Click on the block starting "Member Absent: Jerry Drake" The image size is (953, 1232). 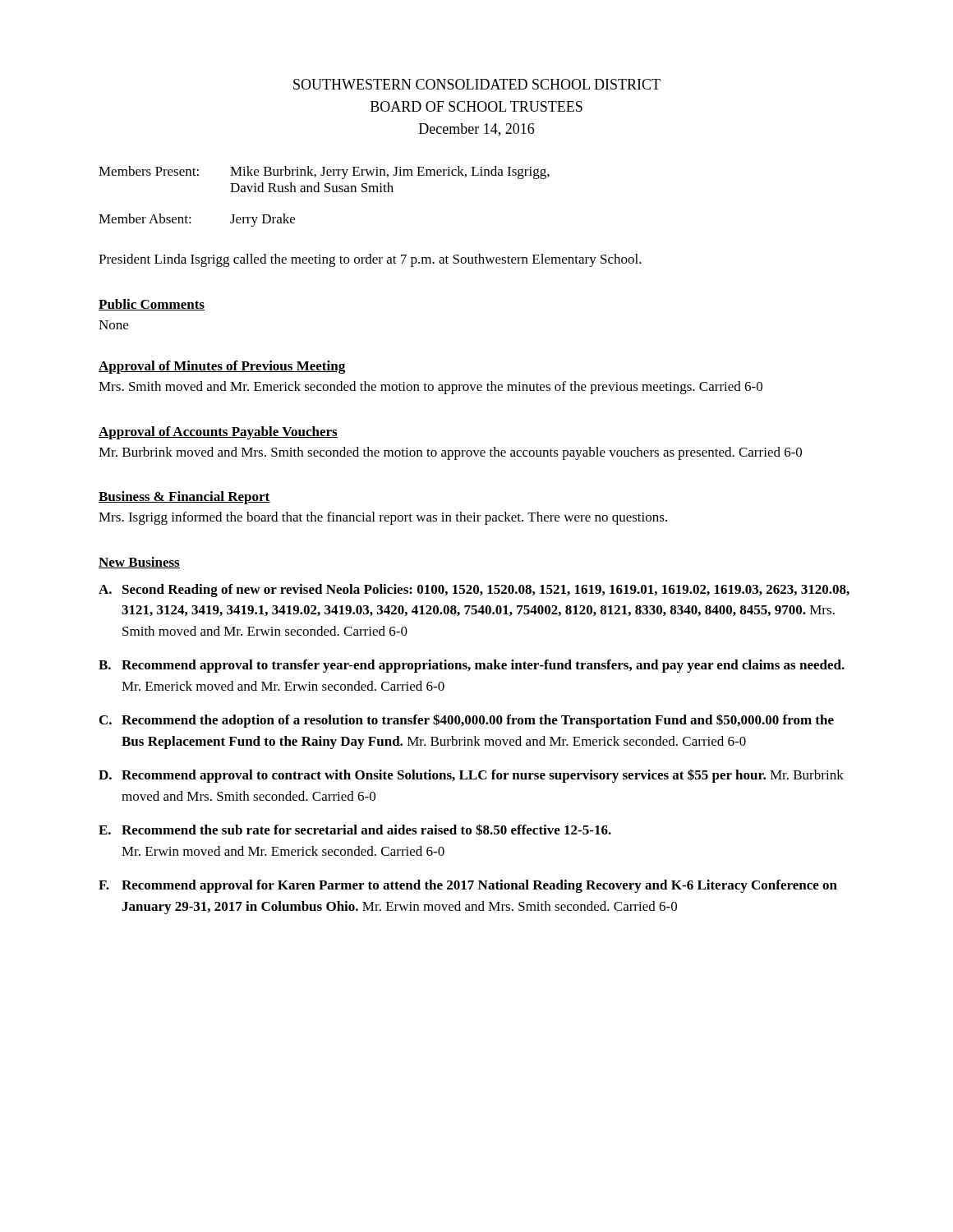pos(141,220)
